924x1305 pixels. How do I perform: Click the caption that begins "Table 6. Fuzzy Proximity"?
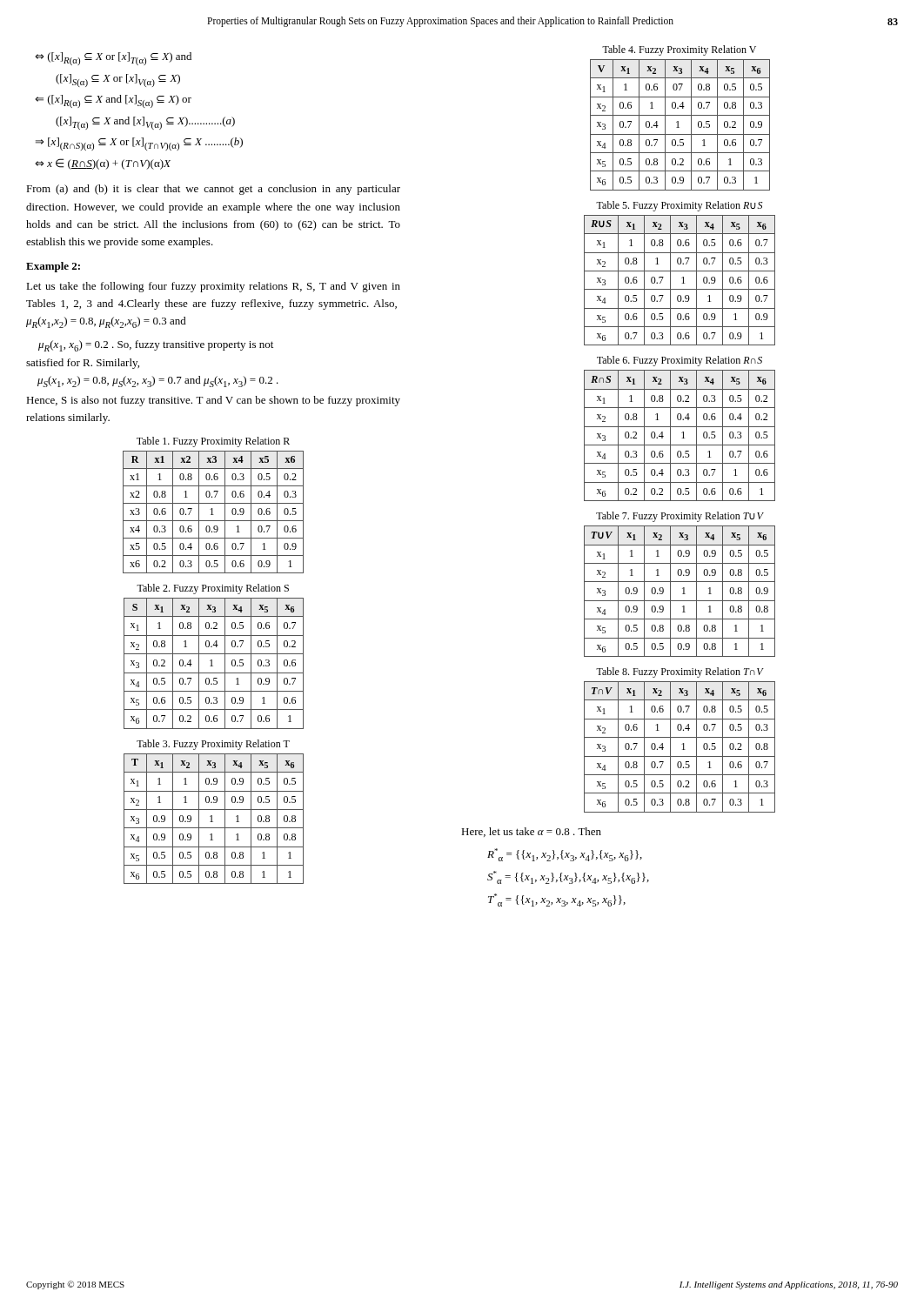point(680,361)
